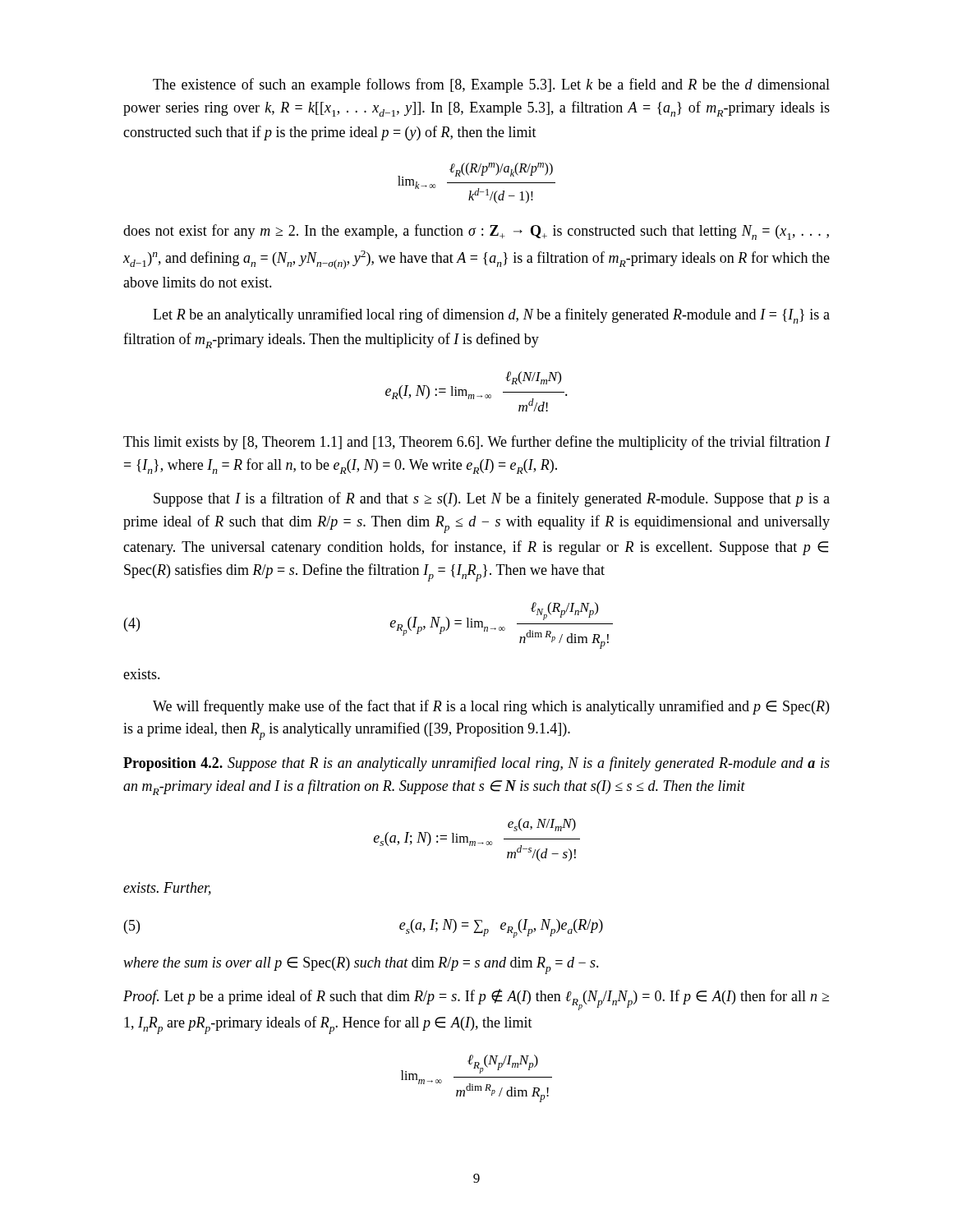Screen dimensions: 1232x953
Task: Click on the text starting "limm→∞ ℓRp(Np/ImNp) mdim Rp / dim"
Action: click(476, 1077)
